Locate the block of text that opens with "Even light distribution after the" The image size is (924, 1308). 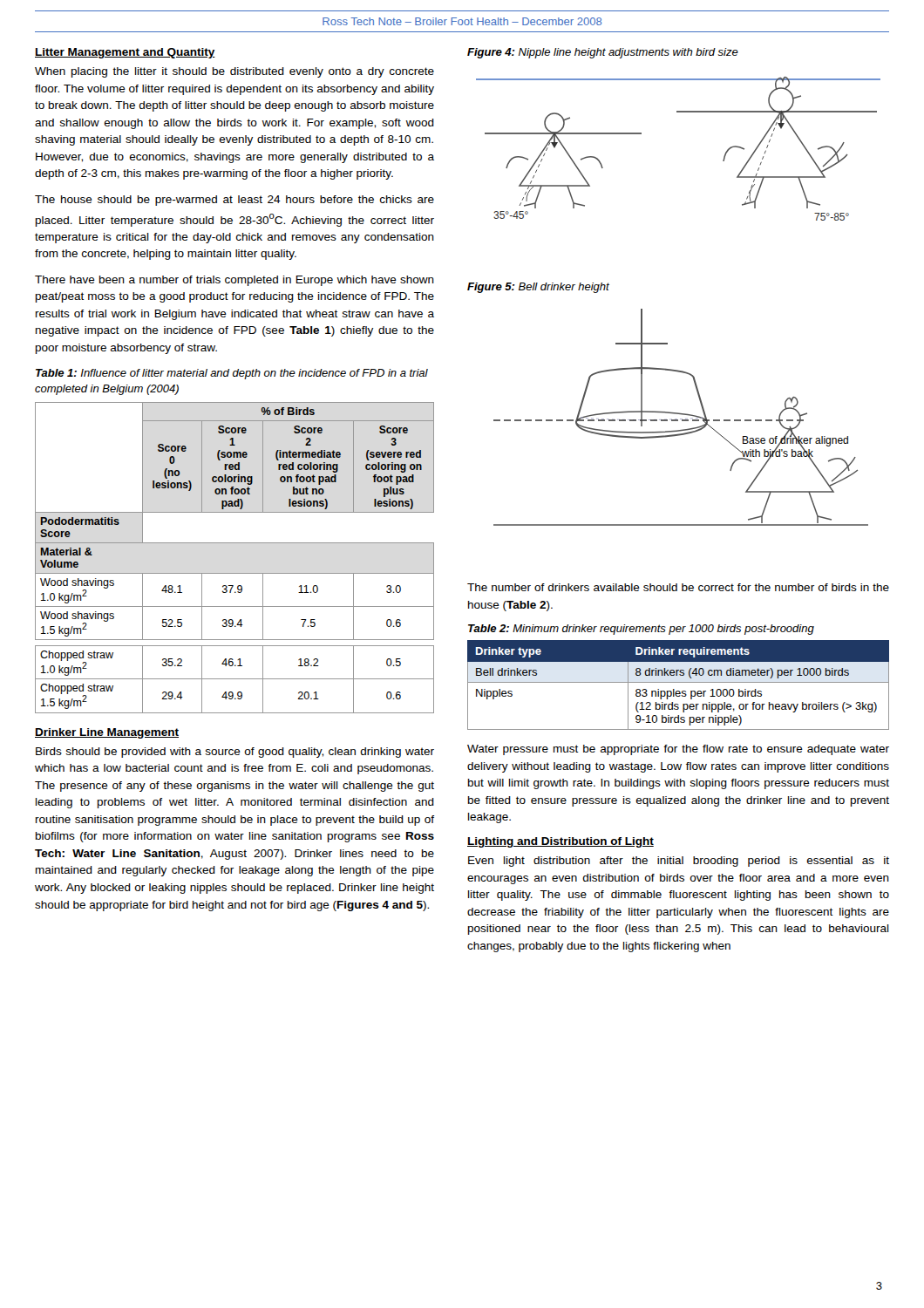(x=678, y=903)
